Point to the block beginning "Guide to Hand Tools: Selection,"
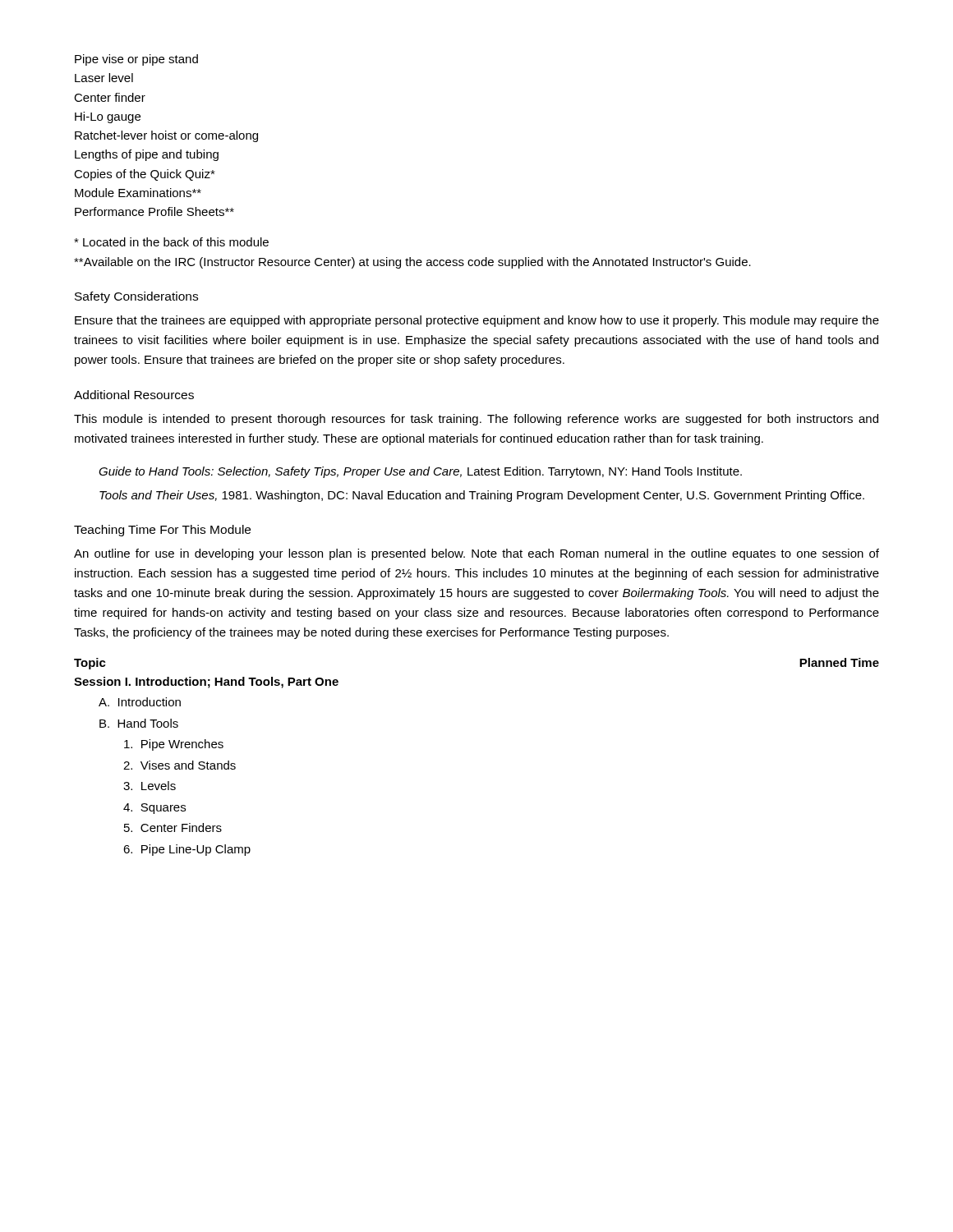This screenshot has height=1232, width=953. click(x=421, y=471)
